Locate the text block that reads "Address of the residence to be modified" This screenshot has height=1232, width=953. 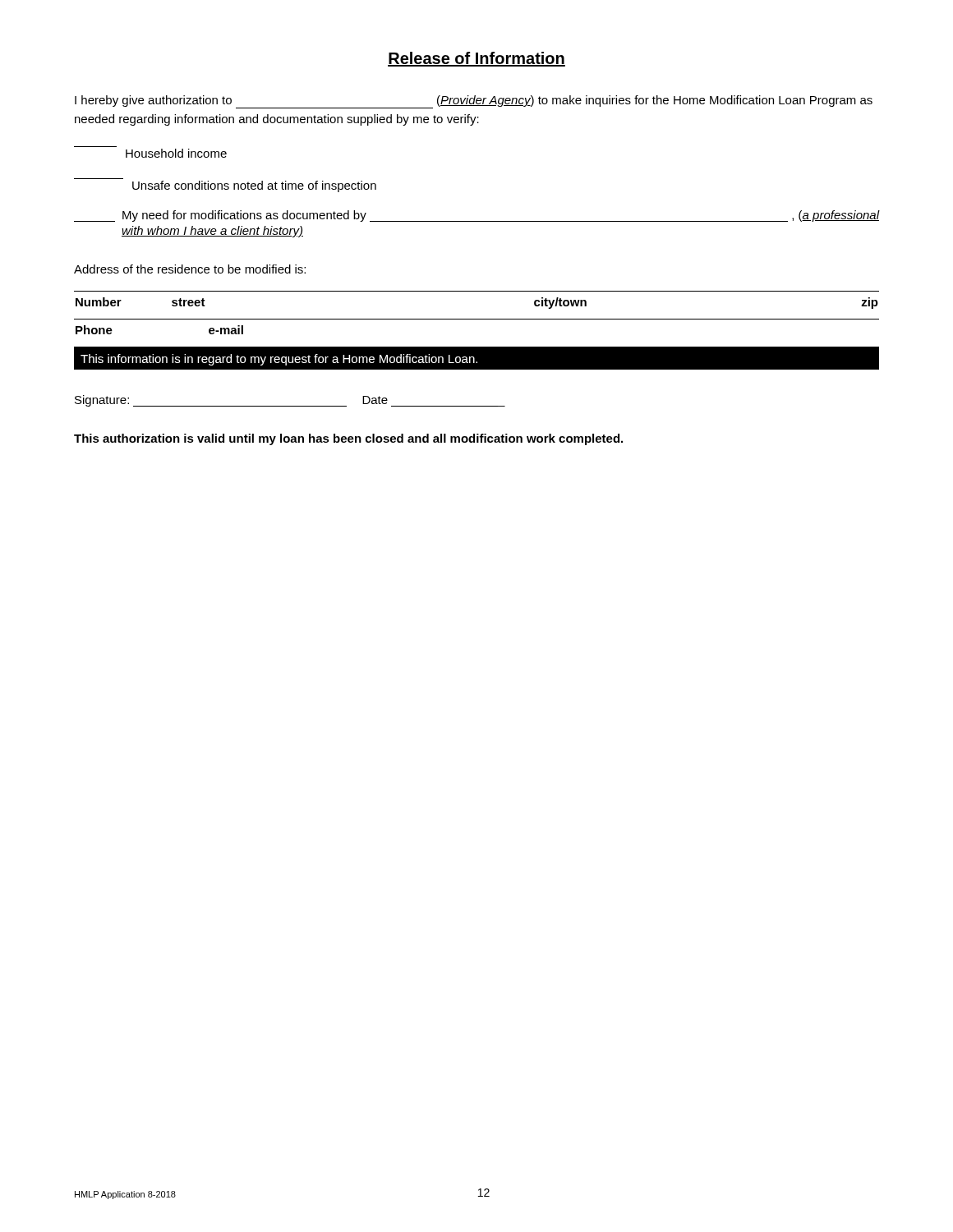(x=190, y=269)
